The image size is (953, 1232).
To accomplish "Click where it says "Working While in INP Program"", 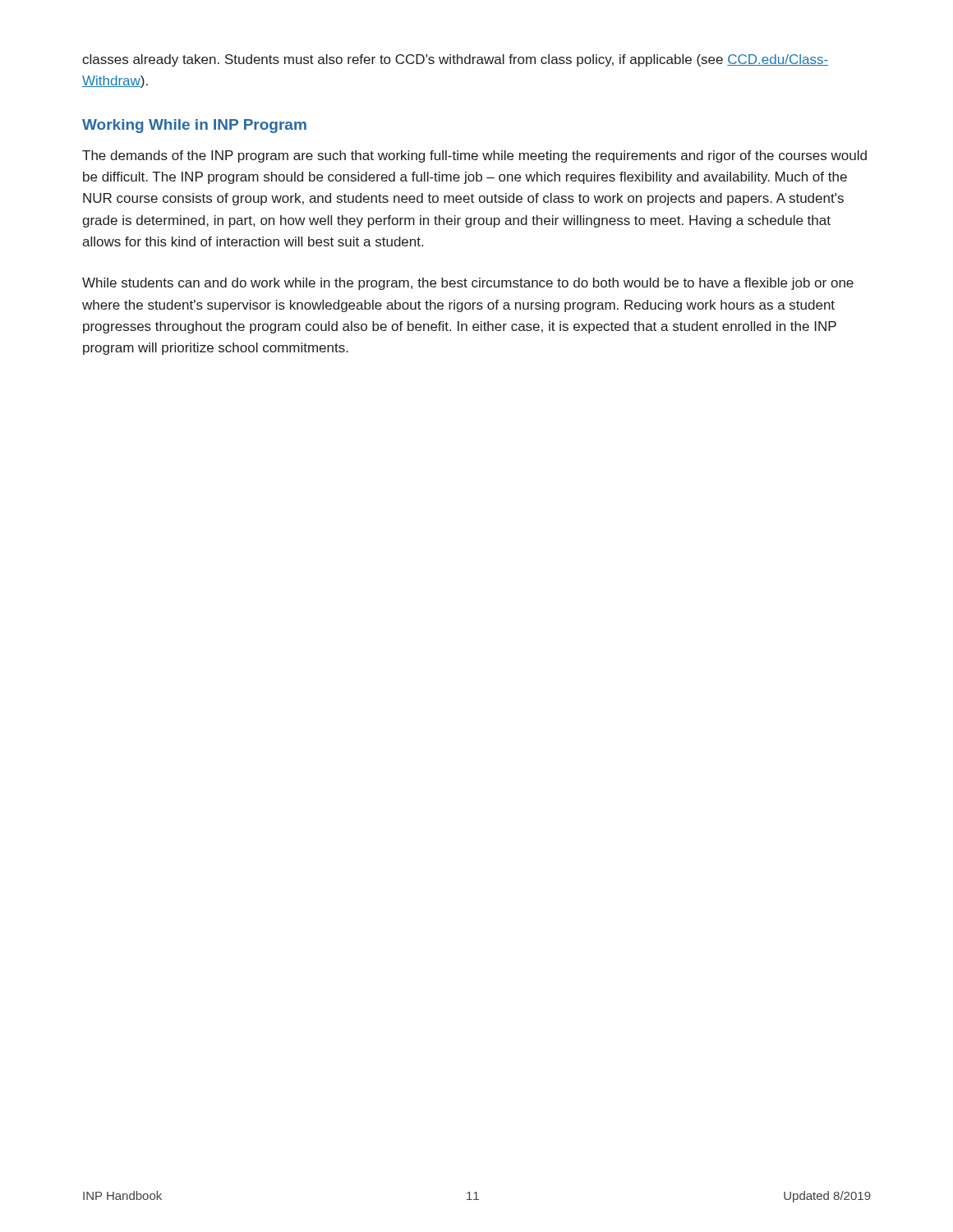I will (195, 124).
